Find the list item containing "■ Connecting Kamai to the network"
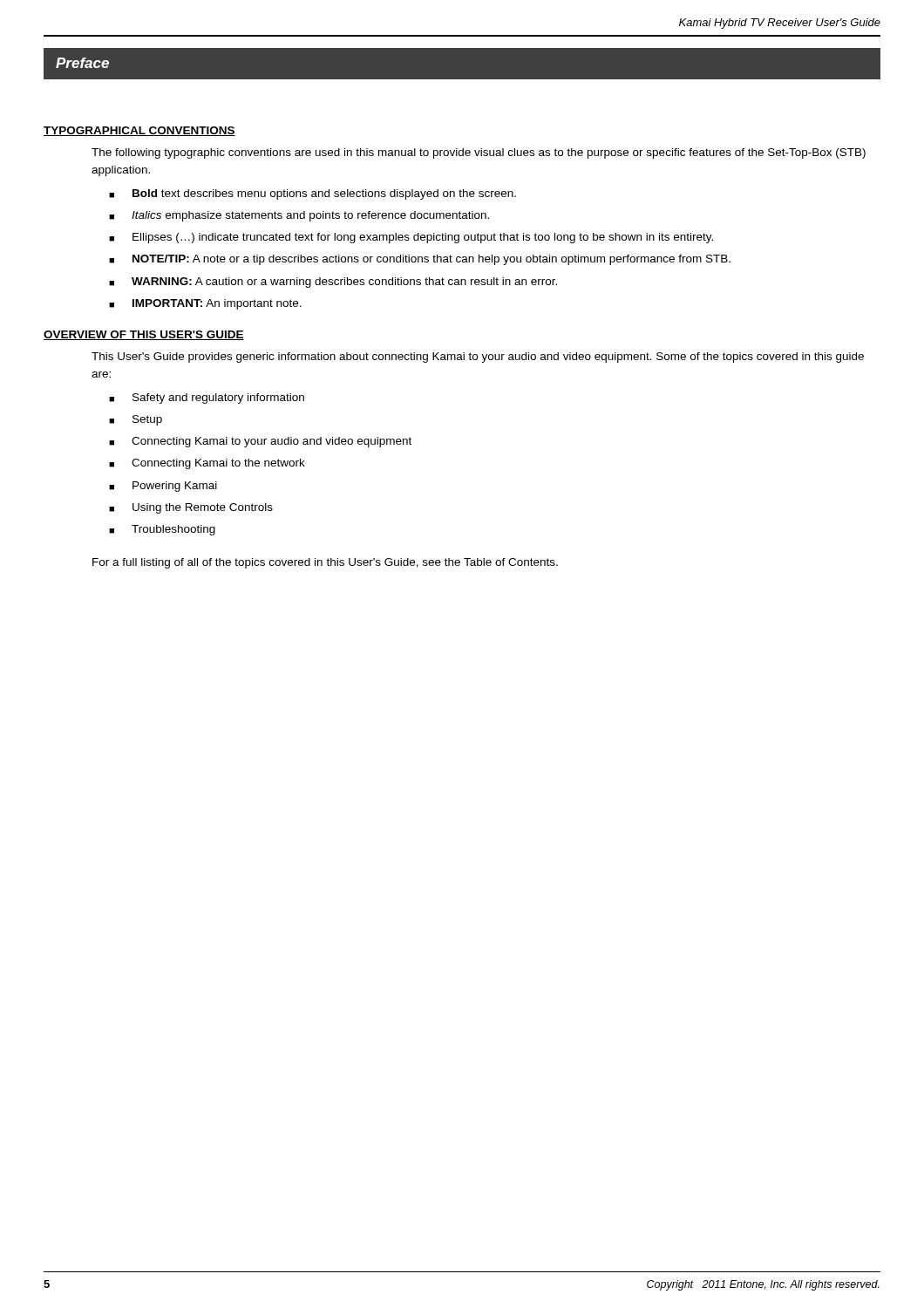 tap(207, 464)
